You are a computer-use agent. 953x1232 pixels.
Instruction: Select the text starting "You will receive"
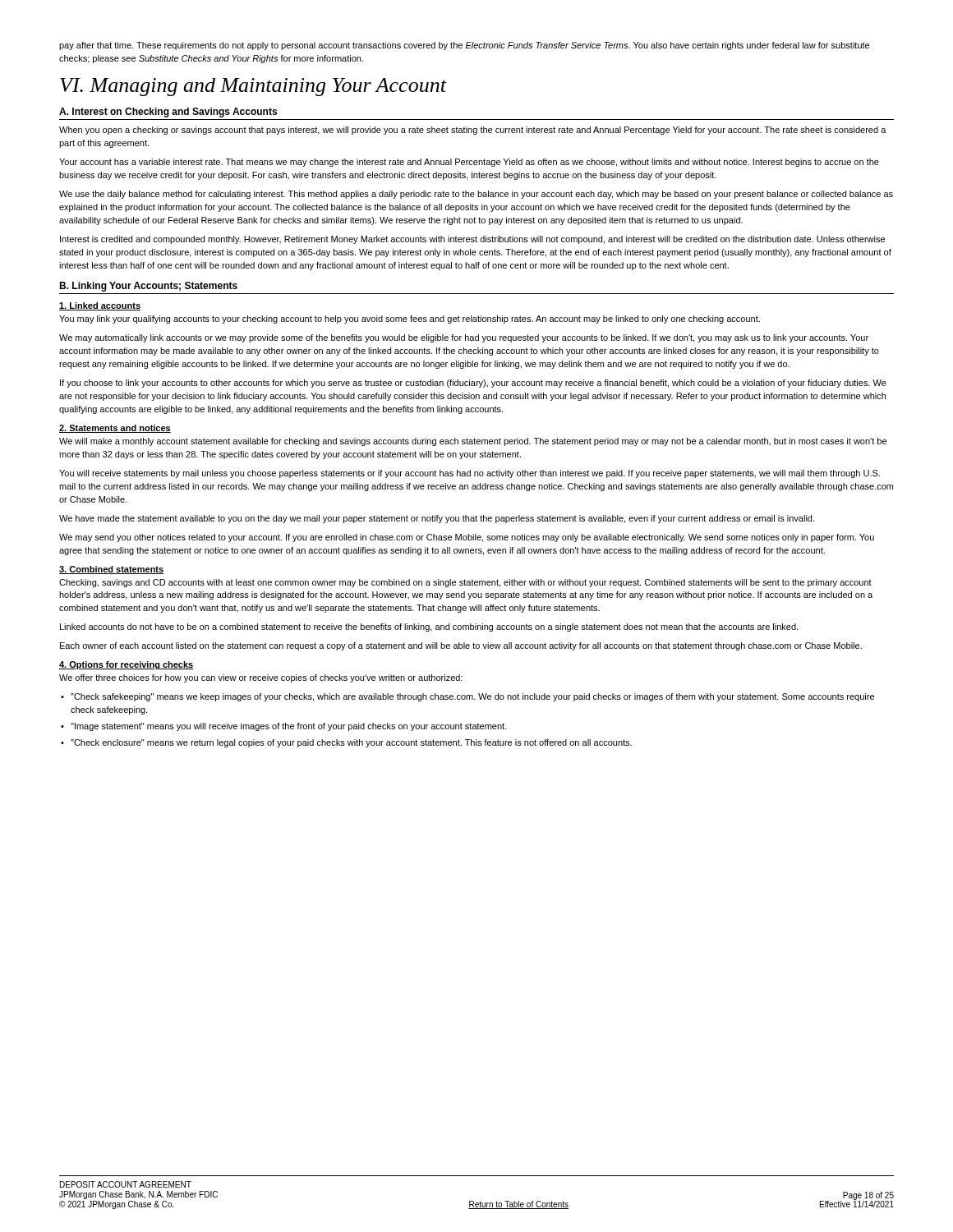click(476, 487)
